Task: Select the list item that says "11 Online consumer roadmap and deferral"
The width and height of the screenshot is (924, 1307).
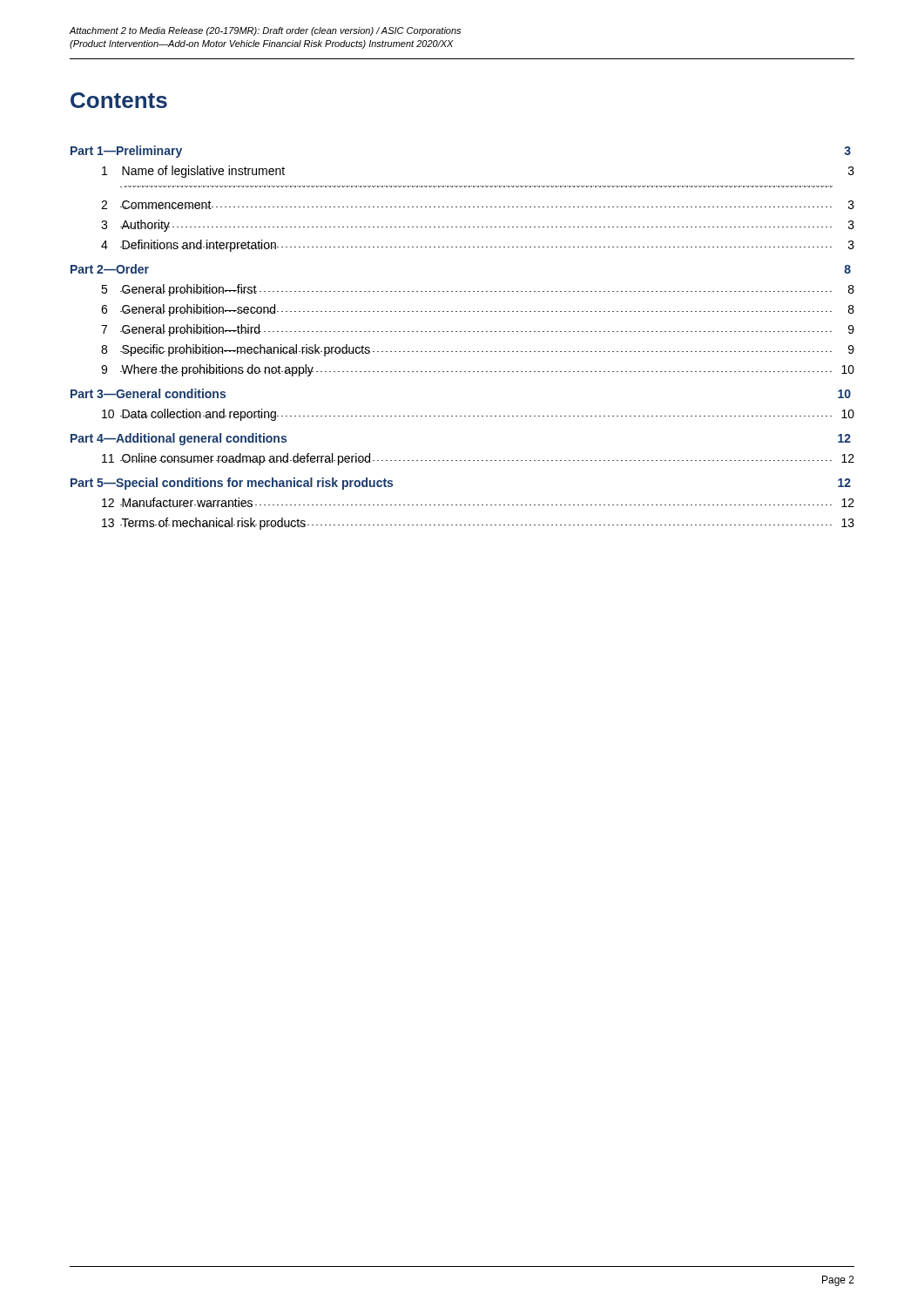Action: (x=462, y=457)
